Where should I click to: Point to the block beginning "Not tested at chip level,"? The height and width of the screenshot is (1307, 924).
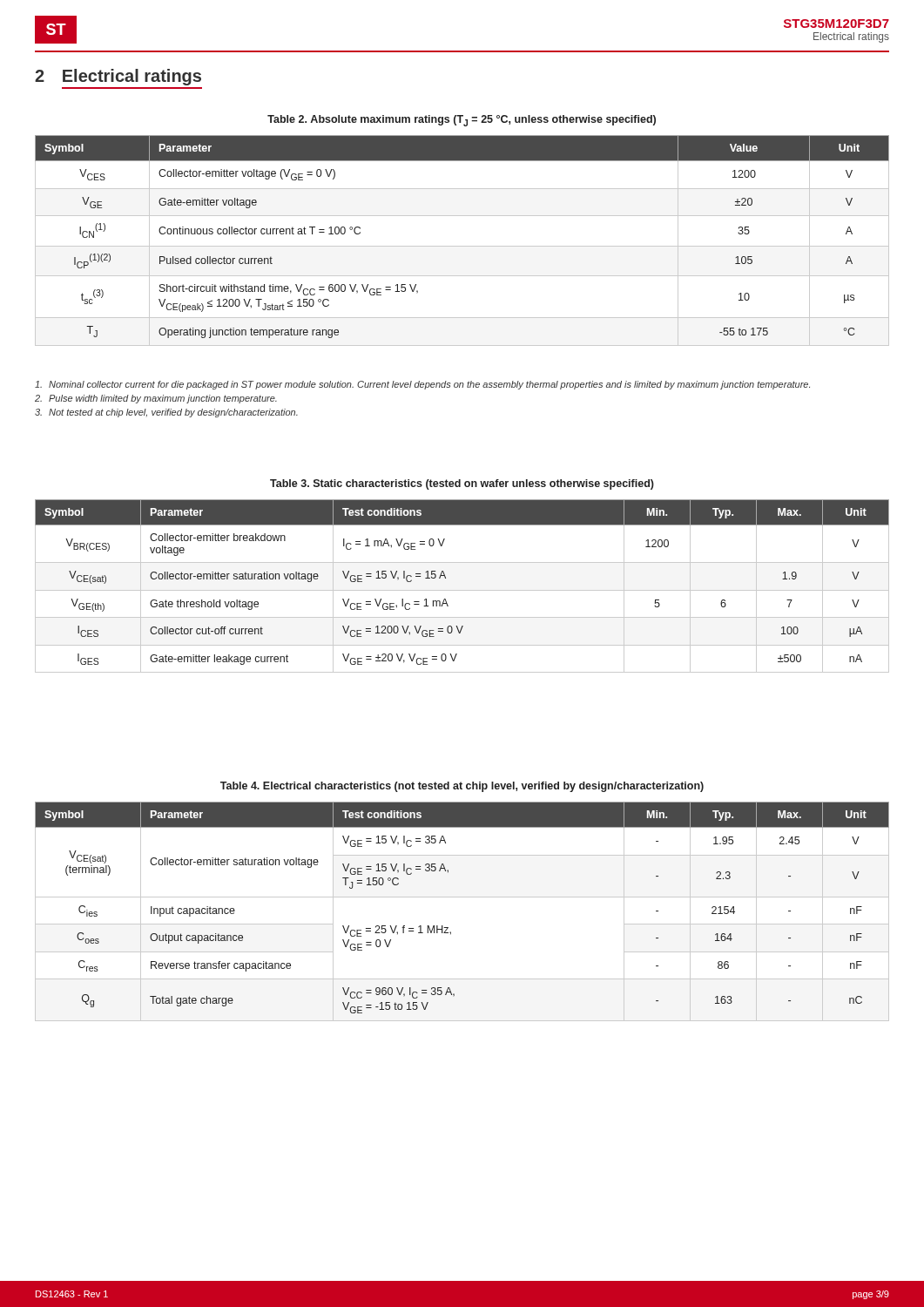[x=167, y=412]
